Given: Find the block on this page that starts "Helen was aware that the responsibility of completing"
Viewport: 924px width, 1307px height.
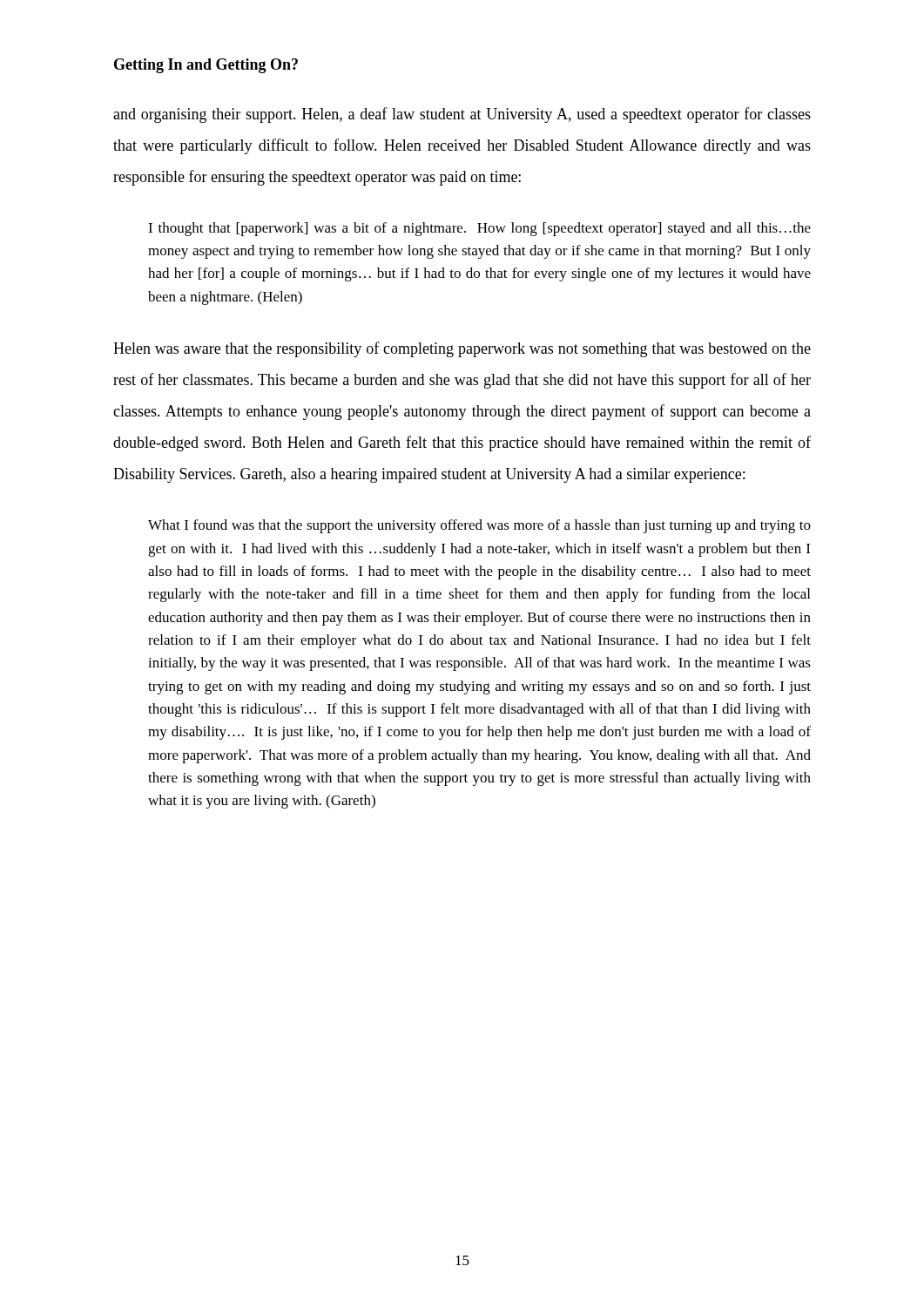Looking at the screenshot, I should click(462, 411).
